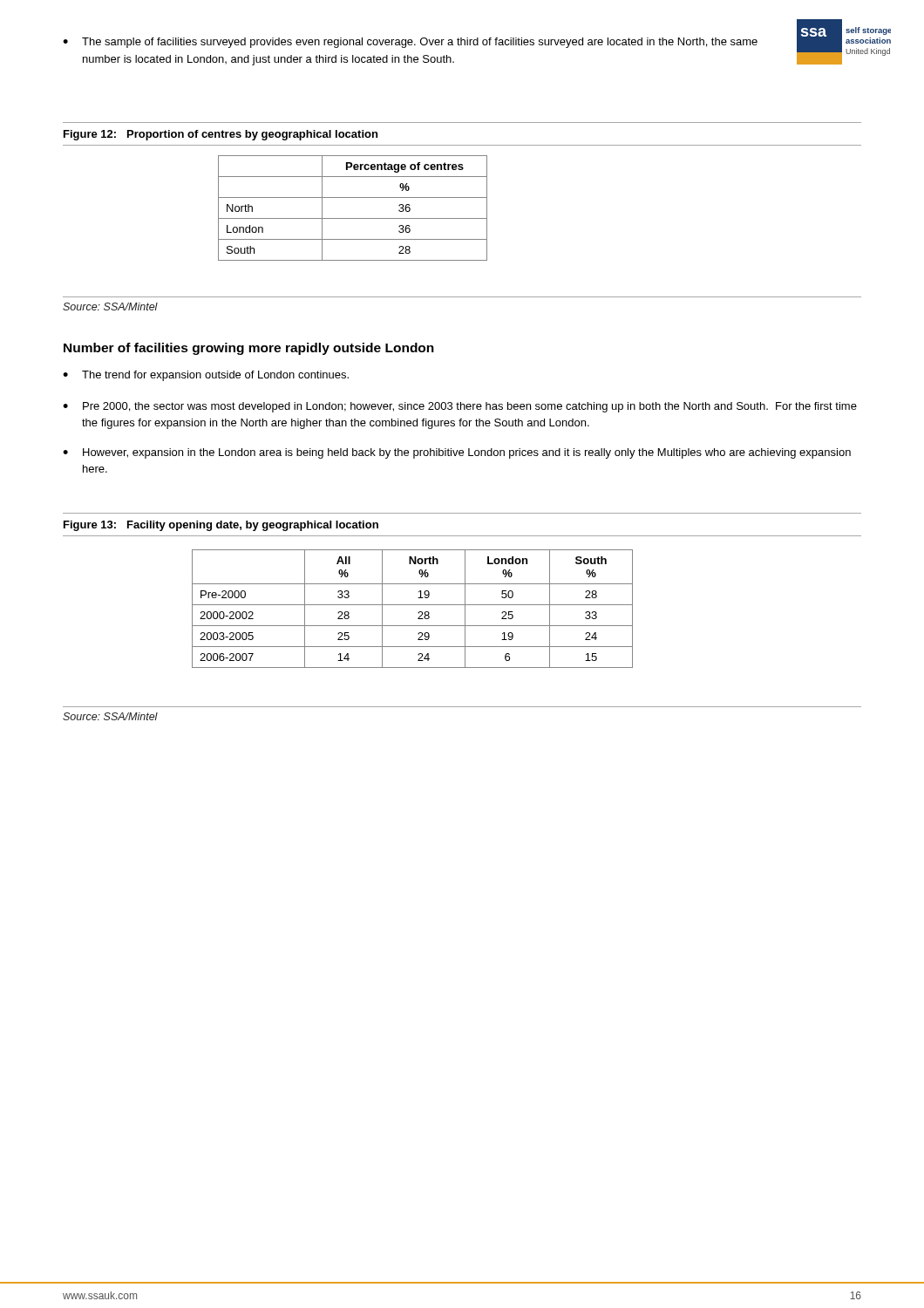924x1308 pixels.
Task: Point to the block beginning "• The sample of facilities surveyed"
Action: pos(421,50)
